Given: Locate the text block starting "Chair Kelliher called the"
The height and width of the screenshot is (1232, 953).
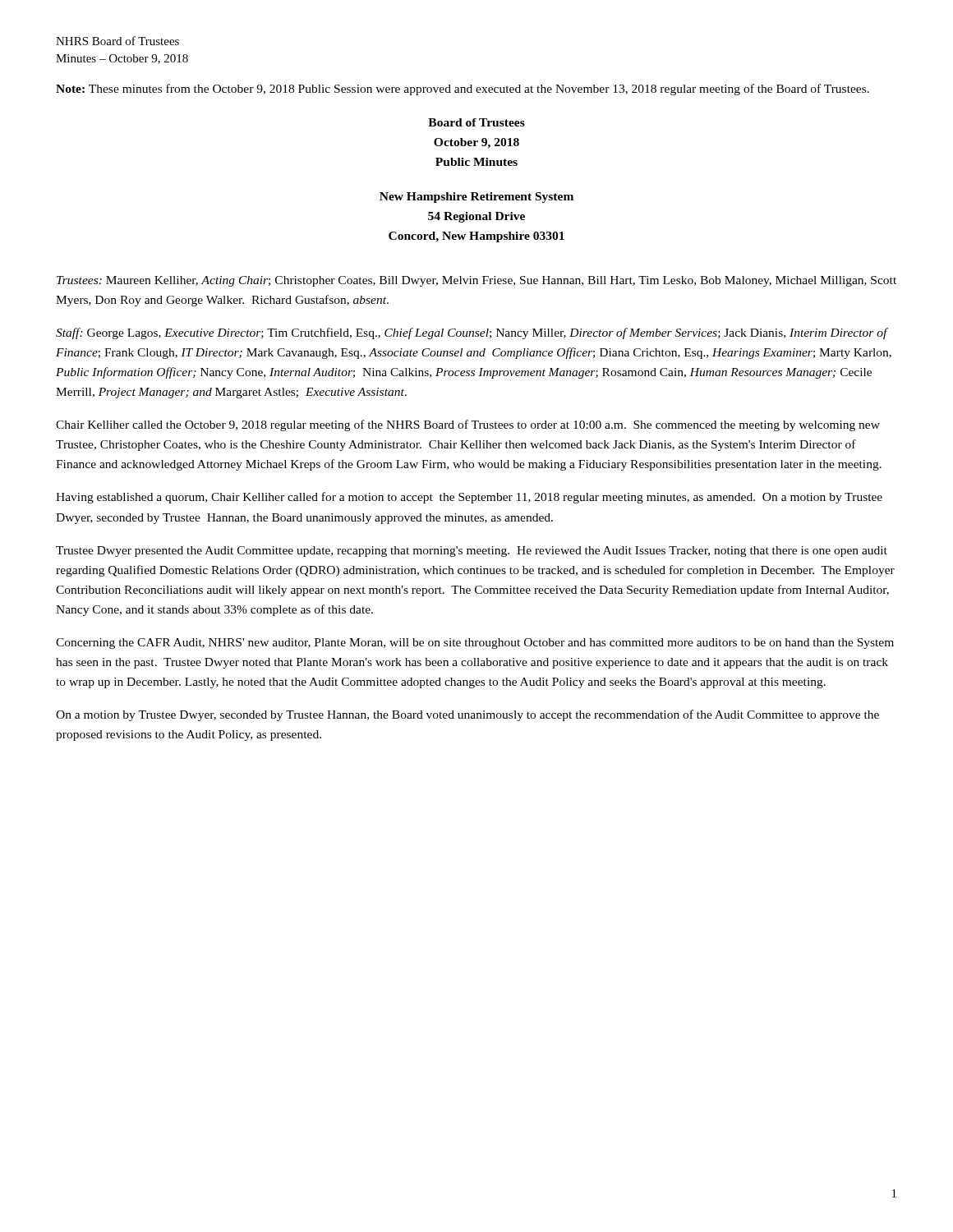Looking at the screenshot, I should (469, 444).
